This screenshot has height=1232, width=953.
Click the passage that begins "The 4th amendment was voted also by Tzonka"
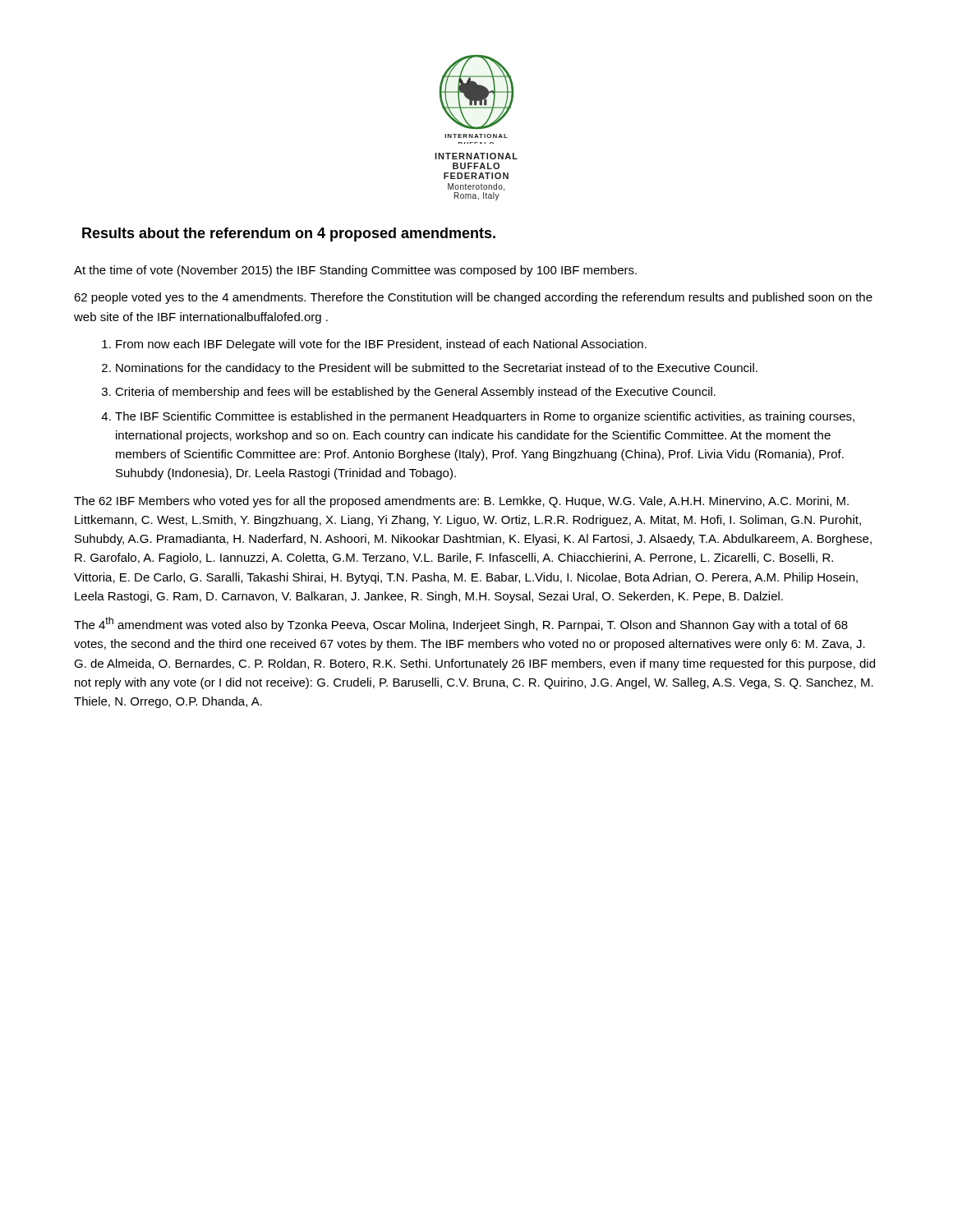[475, 662]
